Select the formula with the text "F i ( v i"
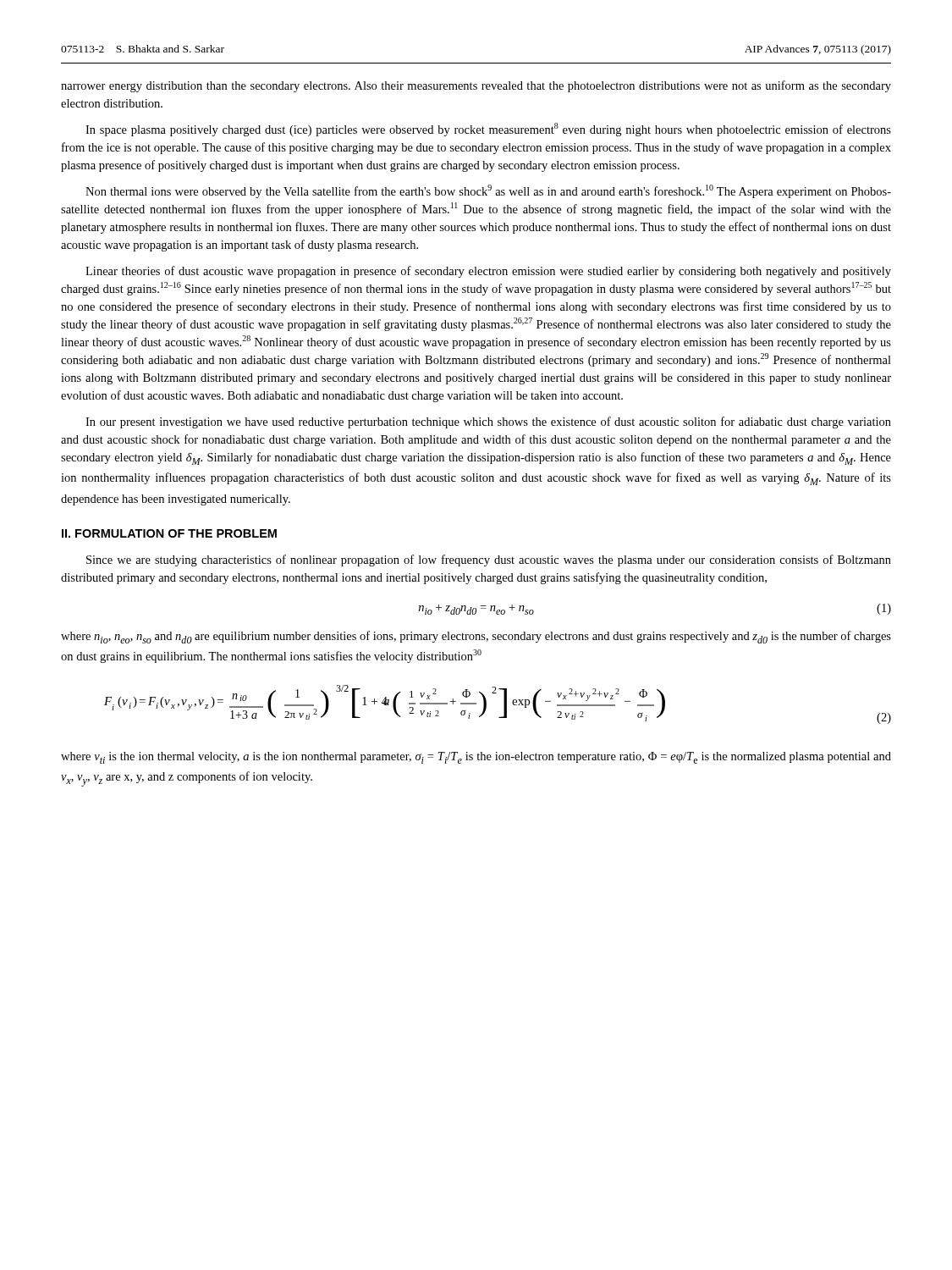 [x=497, y=705]
